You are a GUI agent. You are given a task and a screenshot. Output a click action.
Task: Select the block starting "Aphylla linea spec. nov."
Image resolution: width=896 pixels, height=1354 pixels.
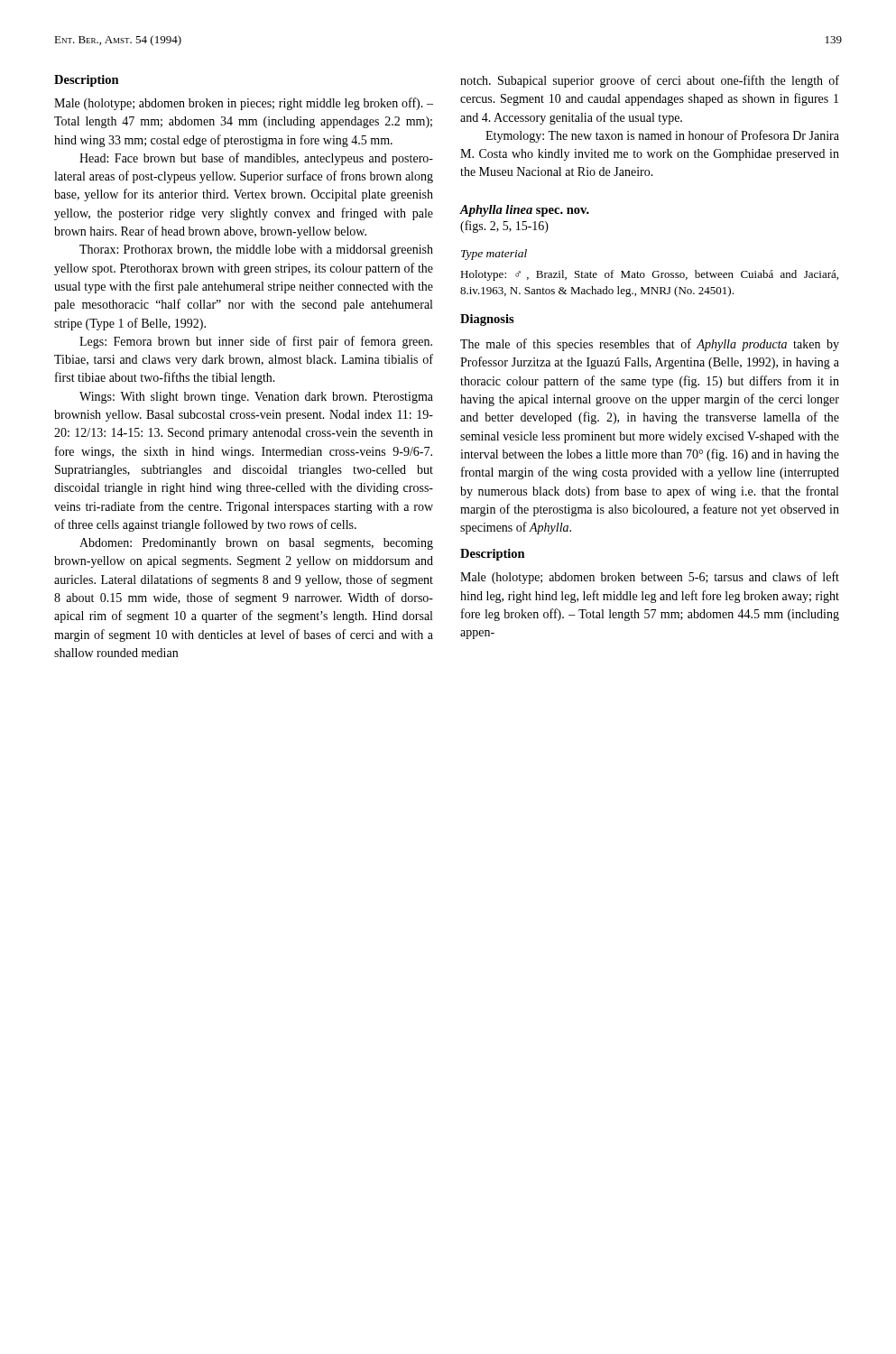pos(525,209)
